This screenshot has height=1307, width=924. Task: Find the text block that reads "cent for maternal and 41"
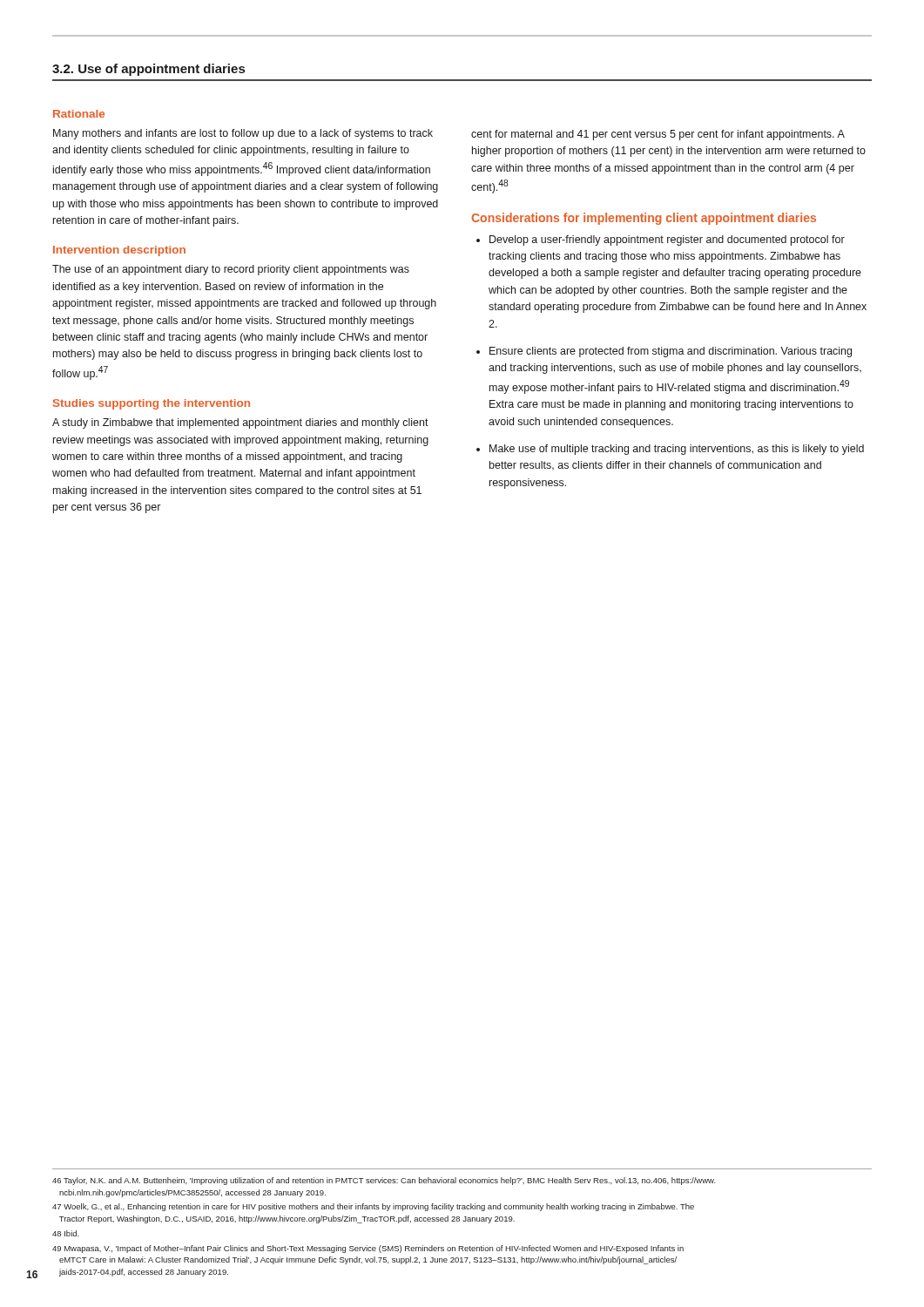668,161
